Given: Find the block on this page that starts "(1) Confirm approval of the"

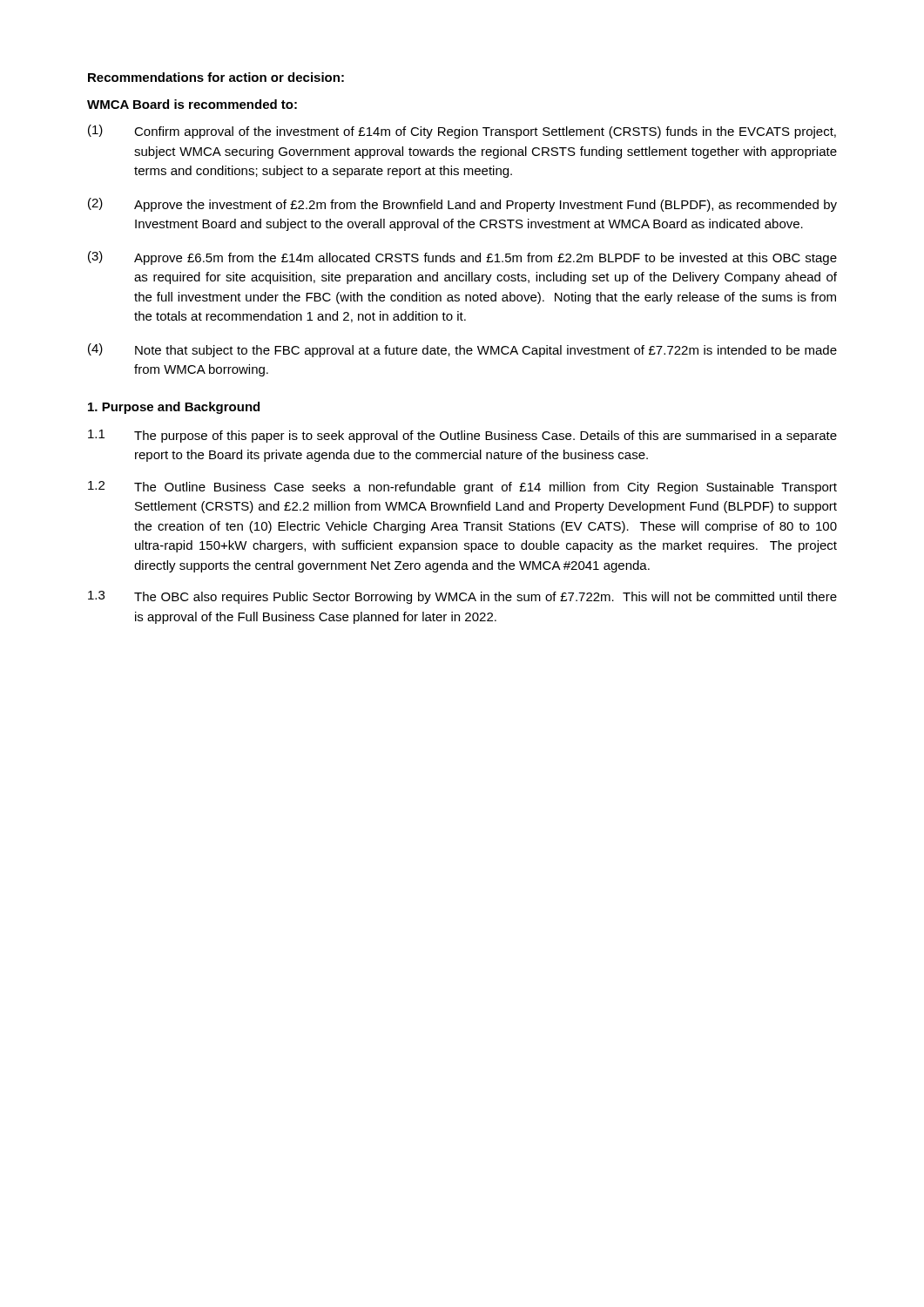Looking at the screenshot, I should coord(462,151).
